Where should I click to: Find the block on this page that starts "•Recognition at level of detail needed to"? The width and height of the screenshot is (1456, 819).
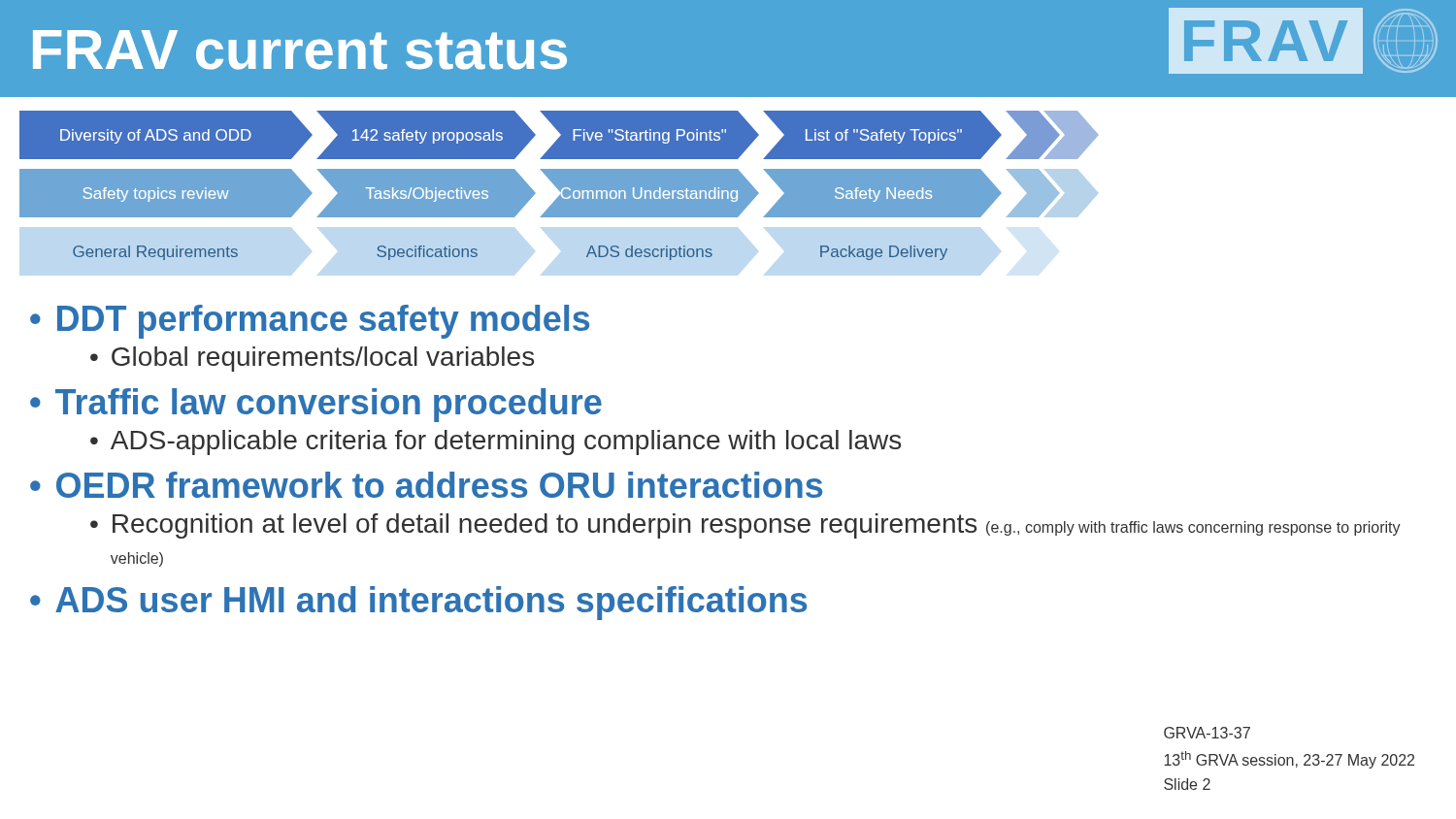(x=748, y=540)
